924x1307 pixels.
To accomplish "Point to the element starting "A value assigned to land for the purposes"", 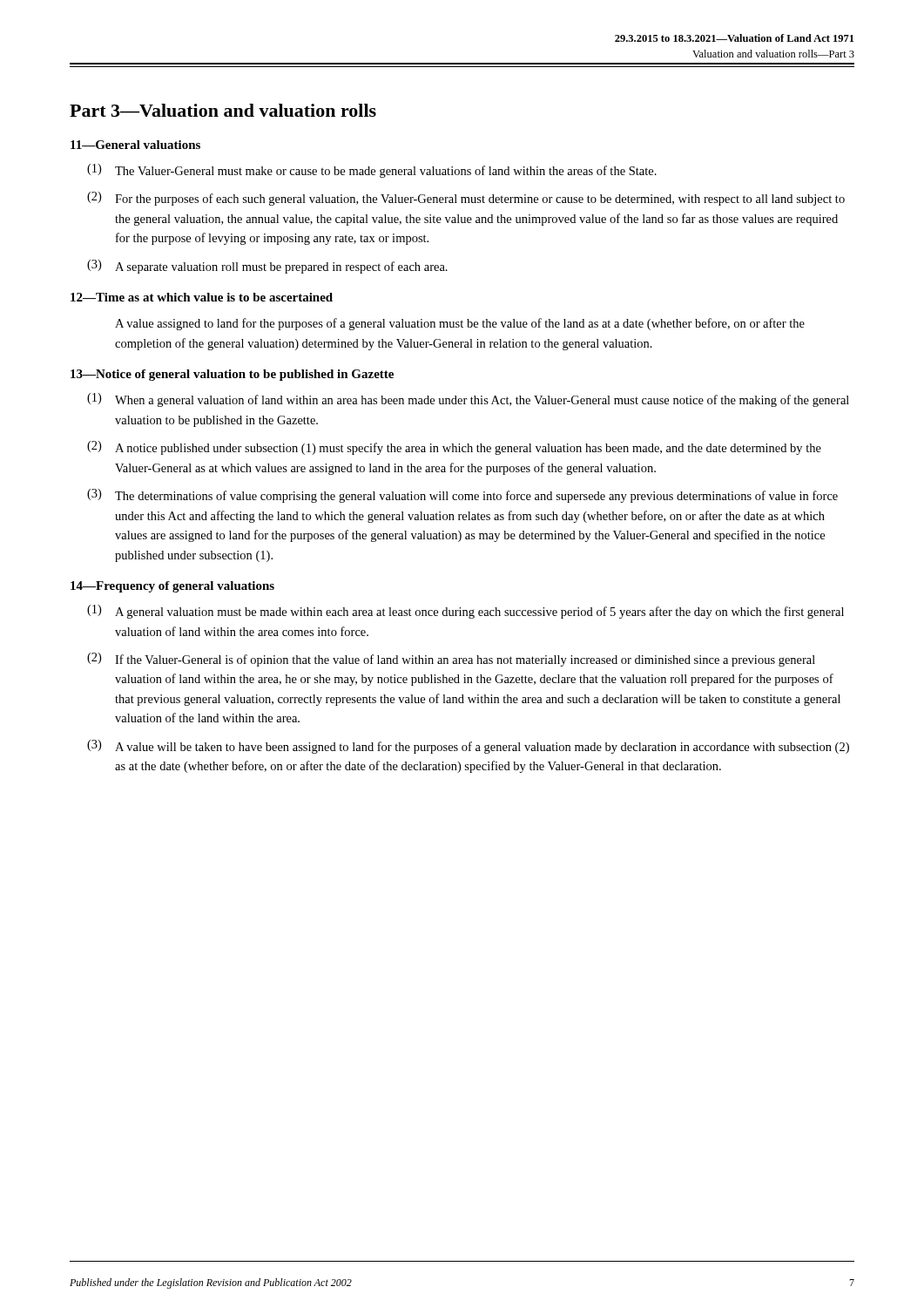I will 460,333.
